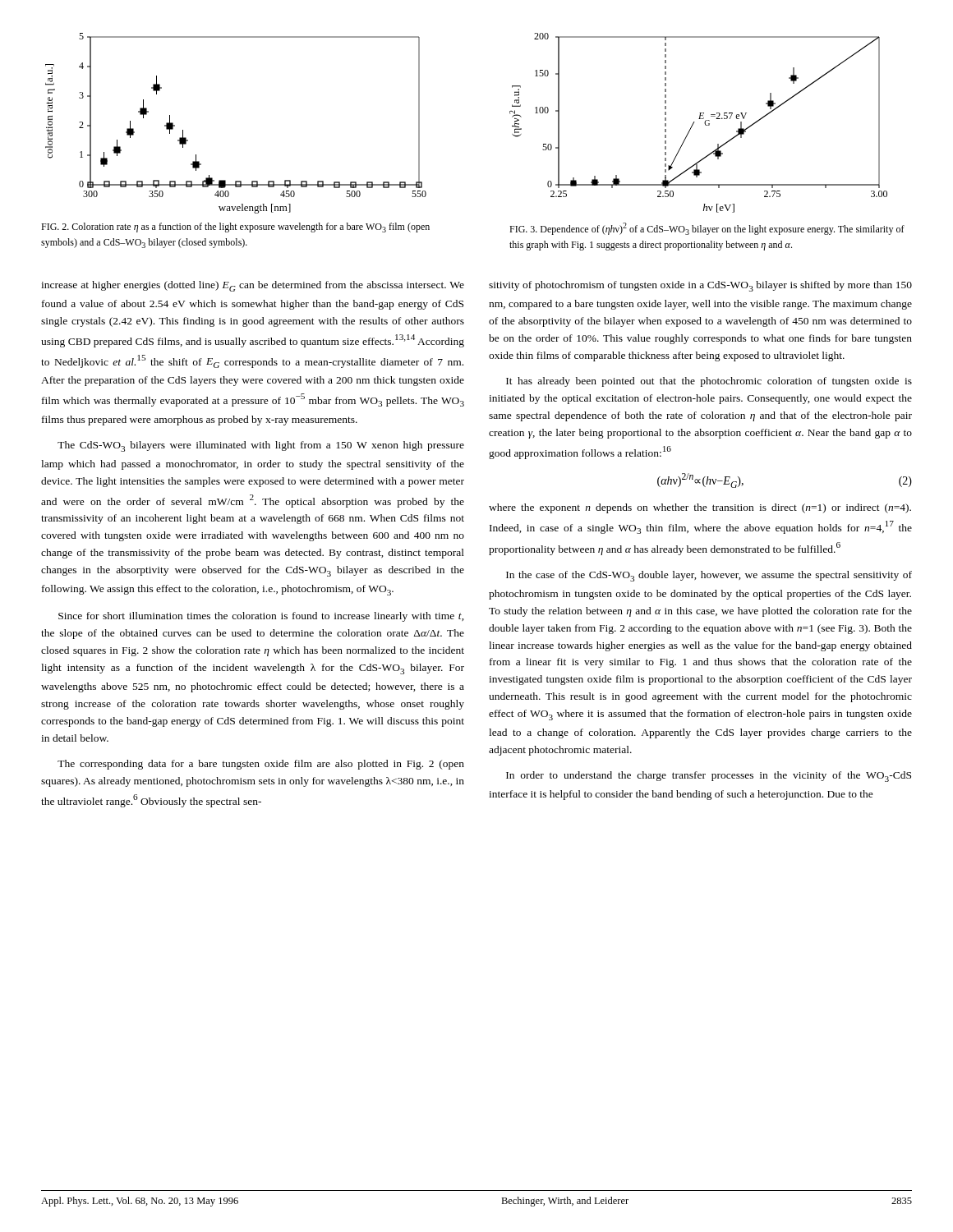Click on the passage starting "where the exponent n"
Image resolution: width=953 pixels, height=1232 pixels.
[x=700, y=651]
